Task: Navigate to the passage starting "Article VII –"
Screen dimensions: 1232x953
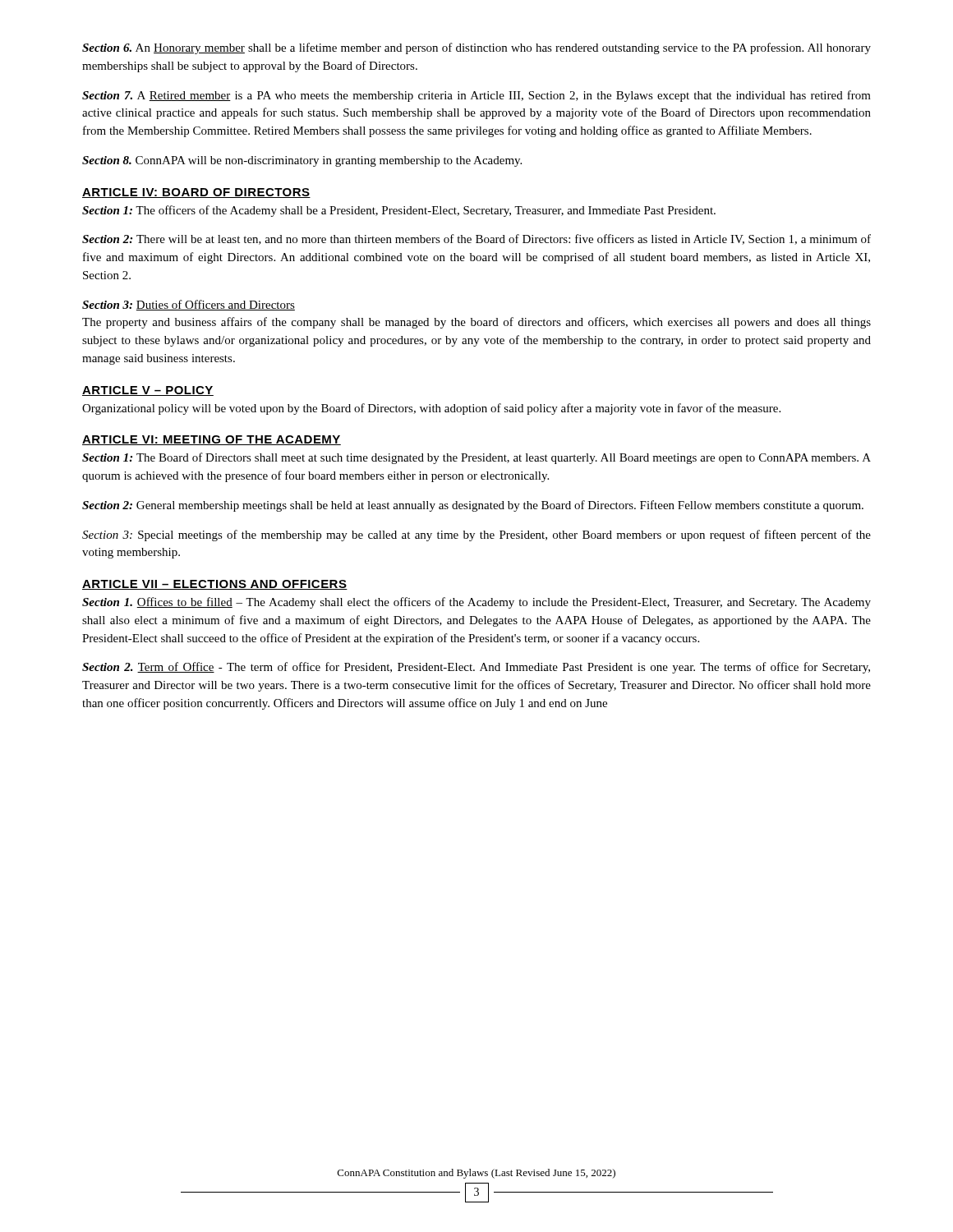Action: point(215,584)
